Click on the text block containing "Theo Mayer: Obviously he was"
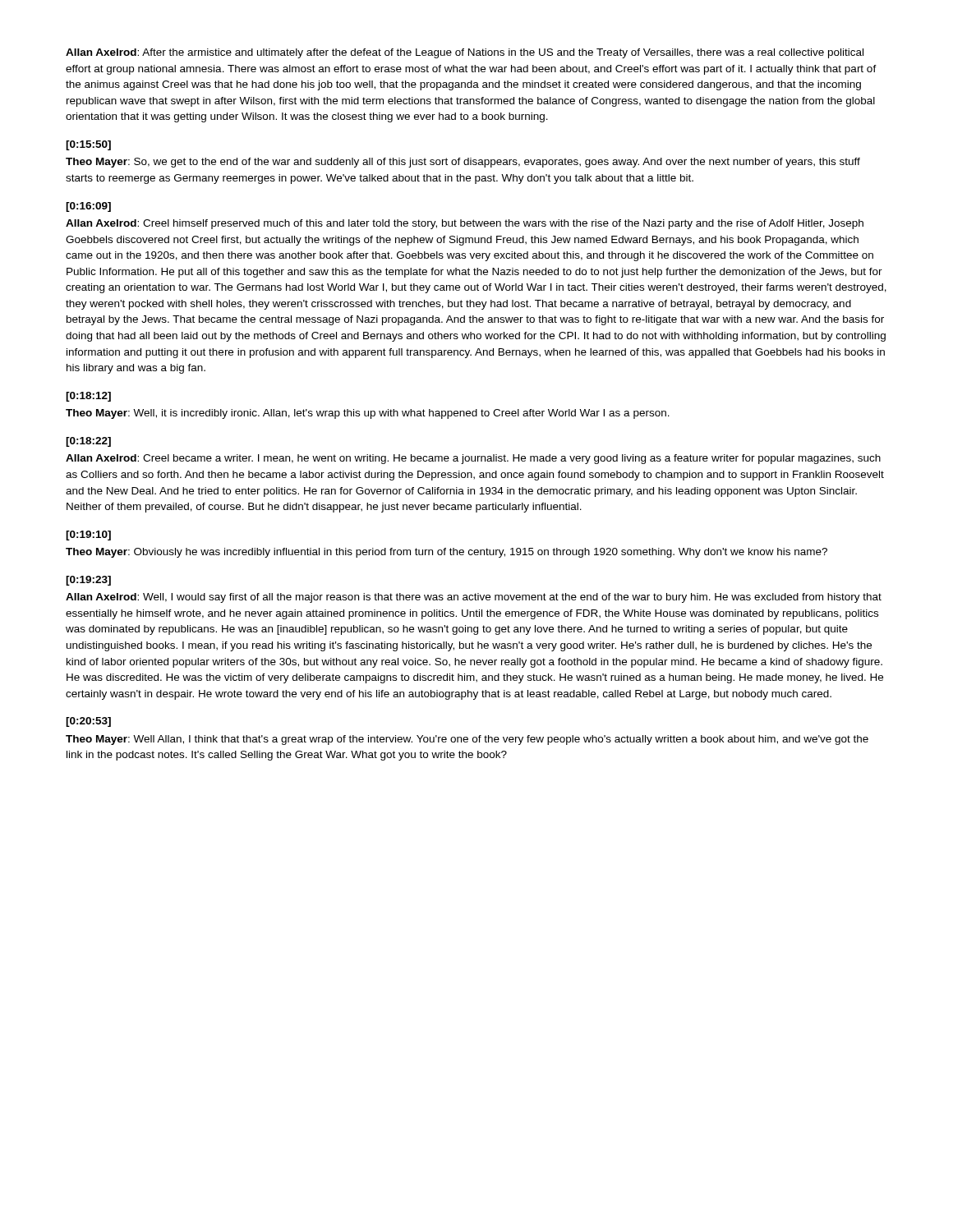Image resolution: width=953 pixels, height=1232 pixels. (476, 552)
